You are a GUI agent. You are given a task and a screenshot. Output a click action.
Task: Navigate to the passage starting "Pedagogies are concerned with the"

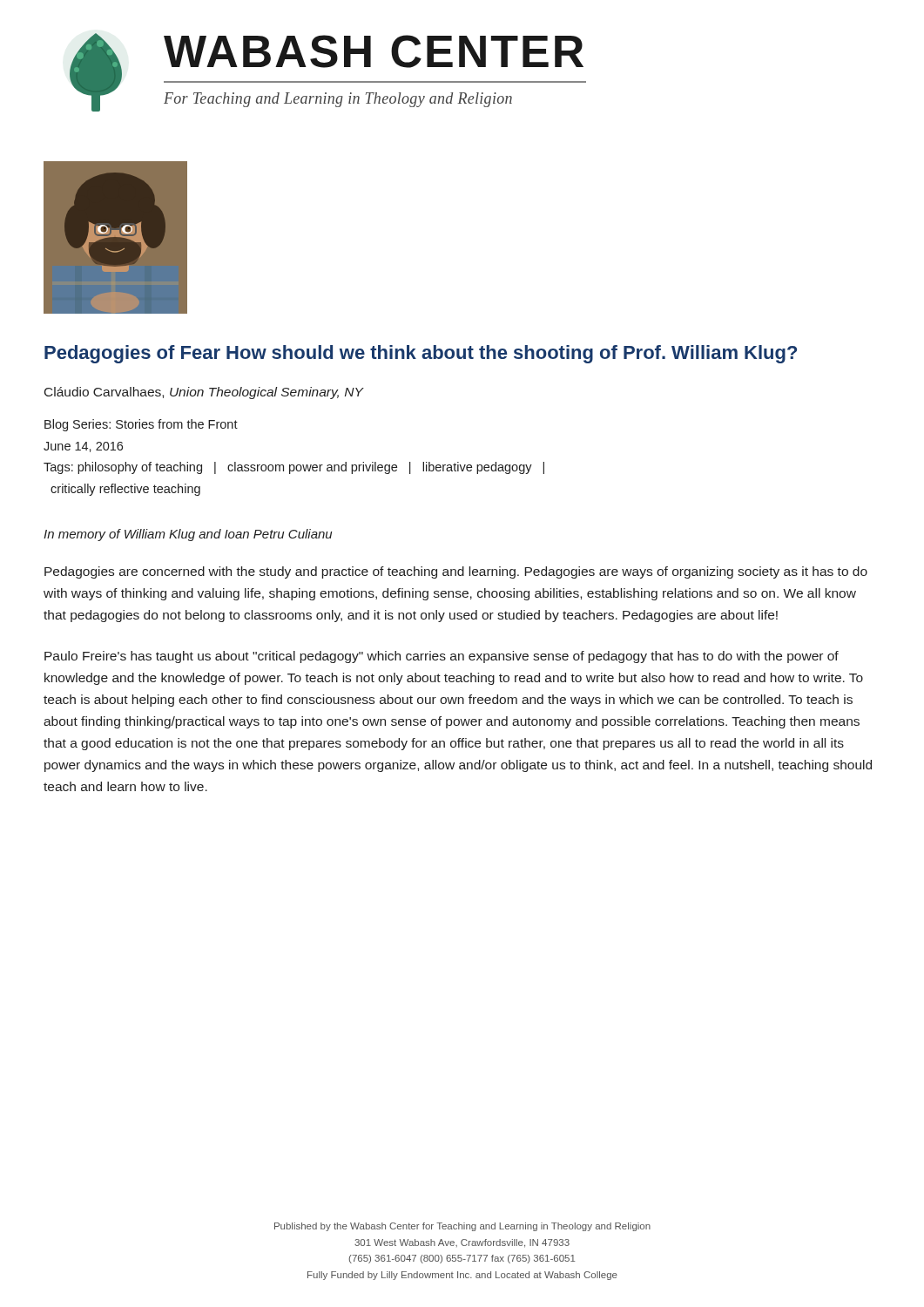click(x=455, y=593)
